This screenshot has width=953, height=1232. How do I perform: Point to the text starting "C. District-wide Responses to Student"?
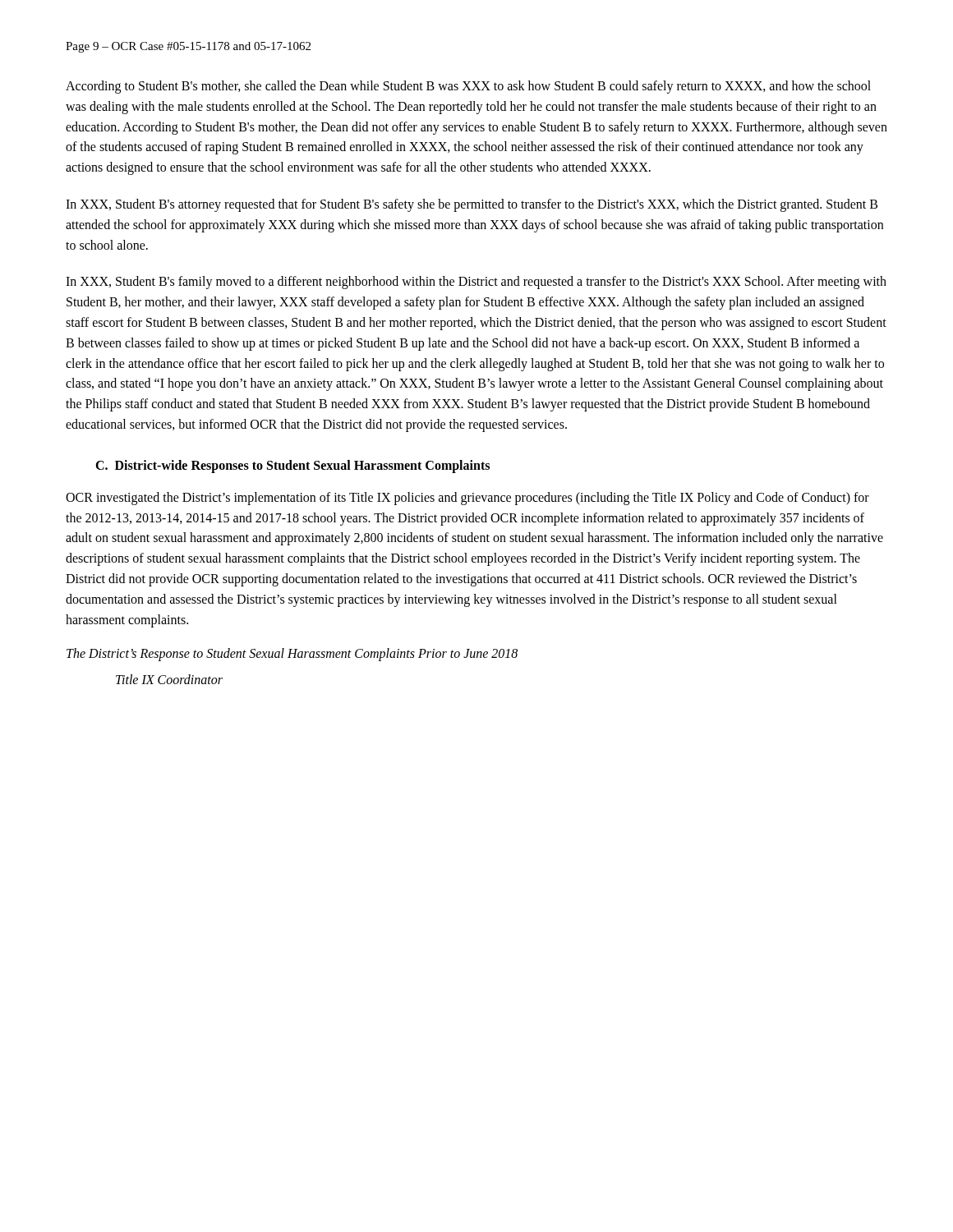pos(293,465)
